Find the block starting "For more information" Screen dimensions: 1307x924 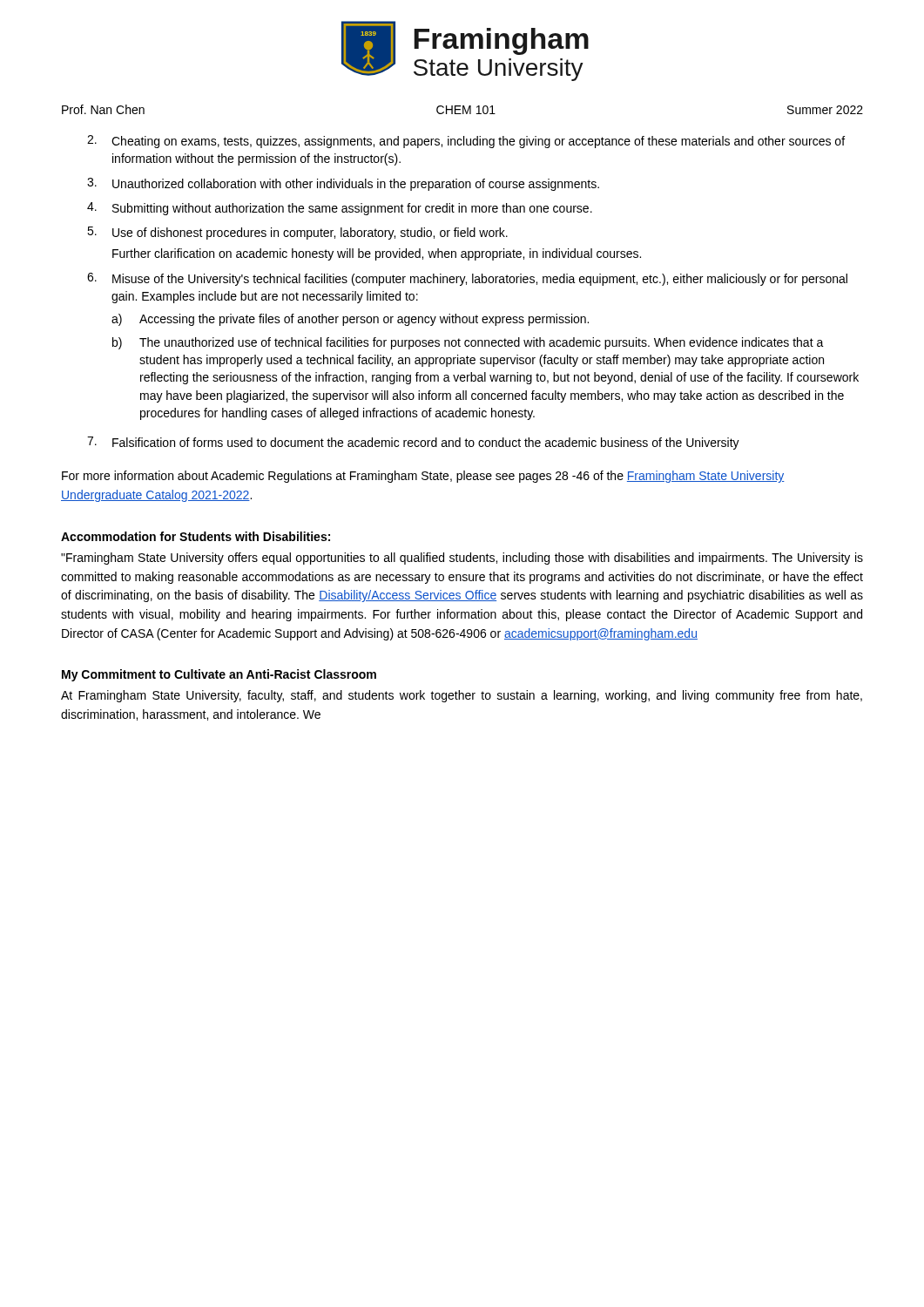[x=423, y=486]
